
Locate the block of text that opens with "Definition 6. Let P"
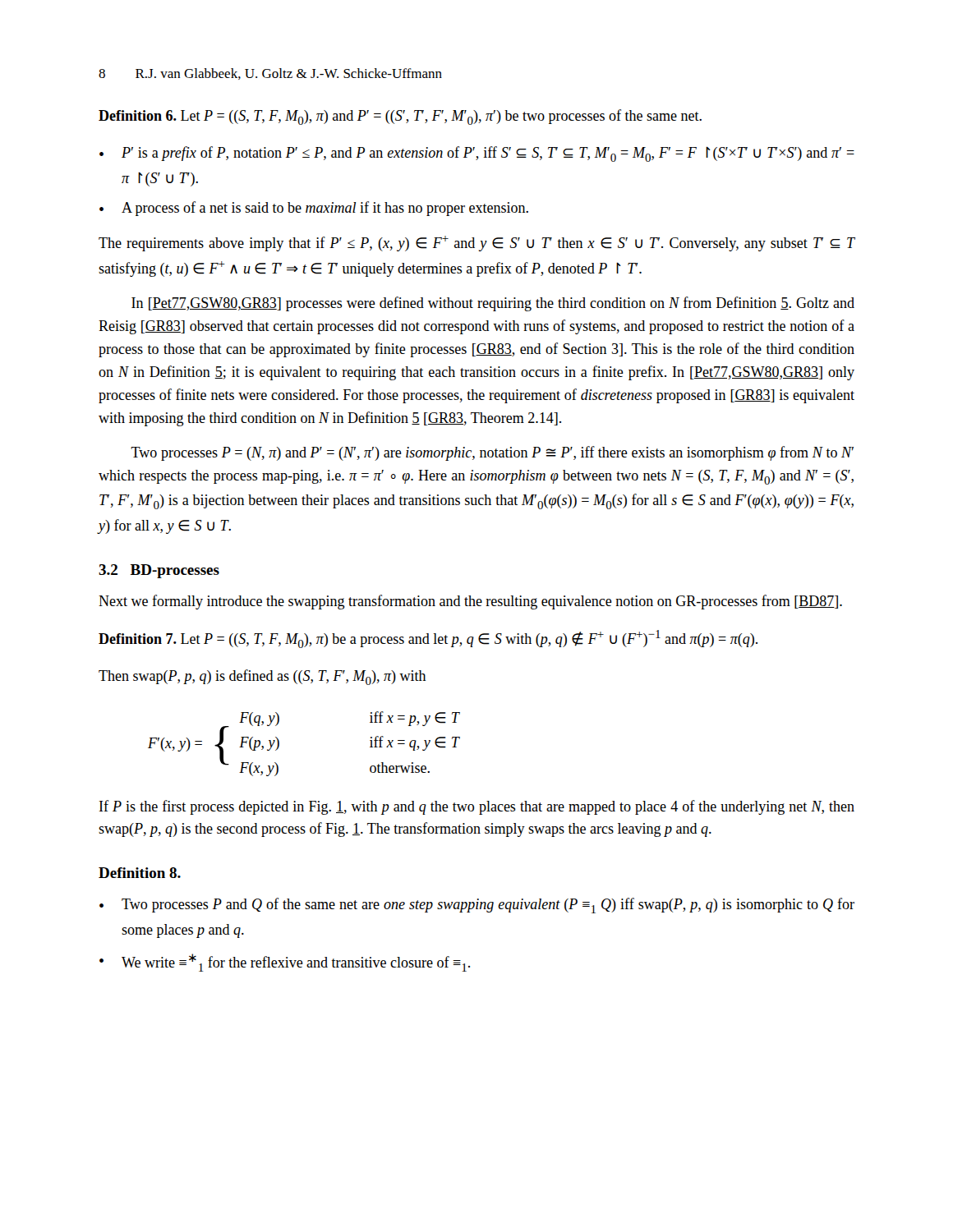click(400, 117)
